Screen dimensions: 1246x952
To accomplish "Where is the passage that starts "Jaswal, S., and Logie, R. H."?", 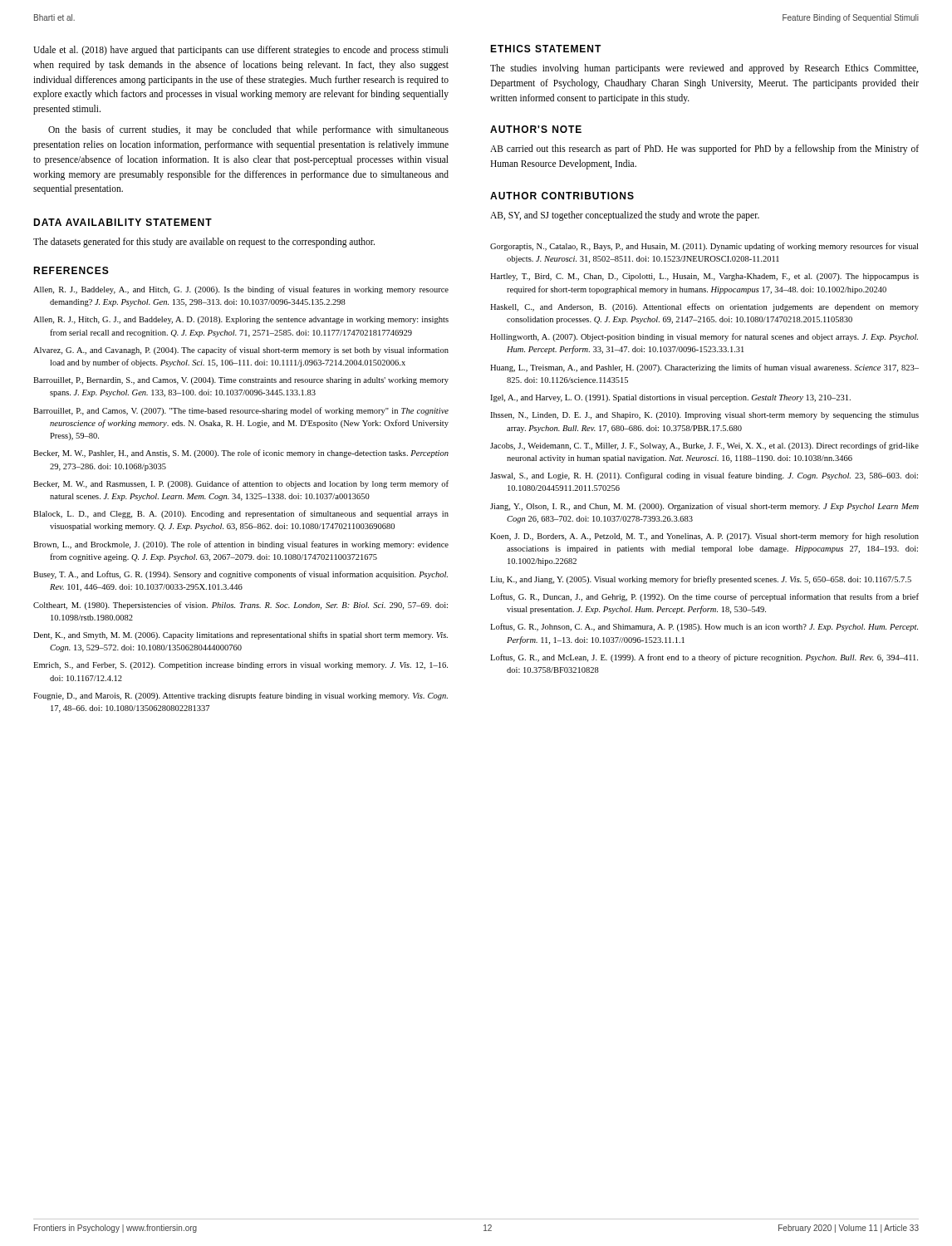I will click(704, 482).
